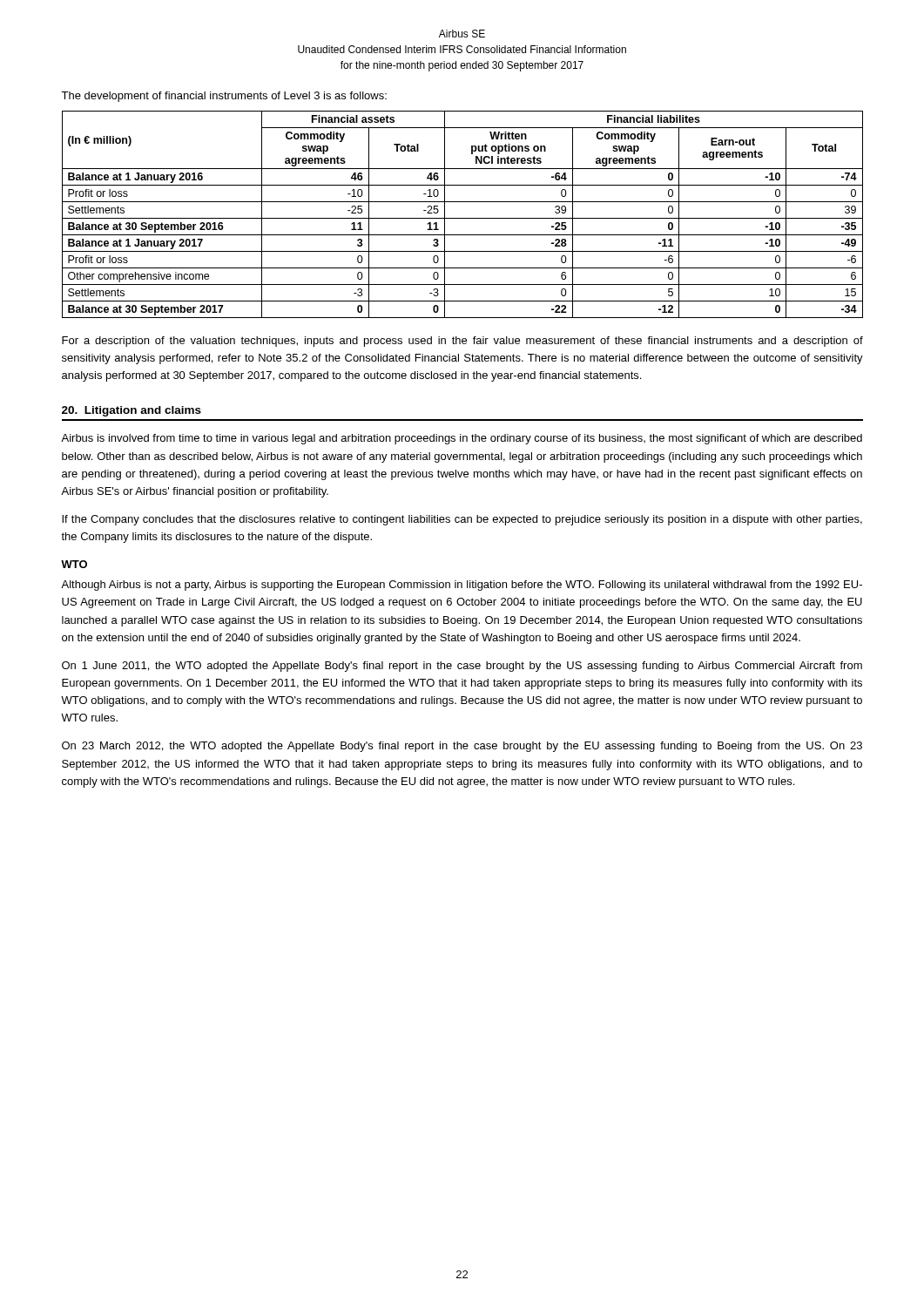Locate the block of text that opens with "The development of financial instruments"

(x=224, y=95)
